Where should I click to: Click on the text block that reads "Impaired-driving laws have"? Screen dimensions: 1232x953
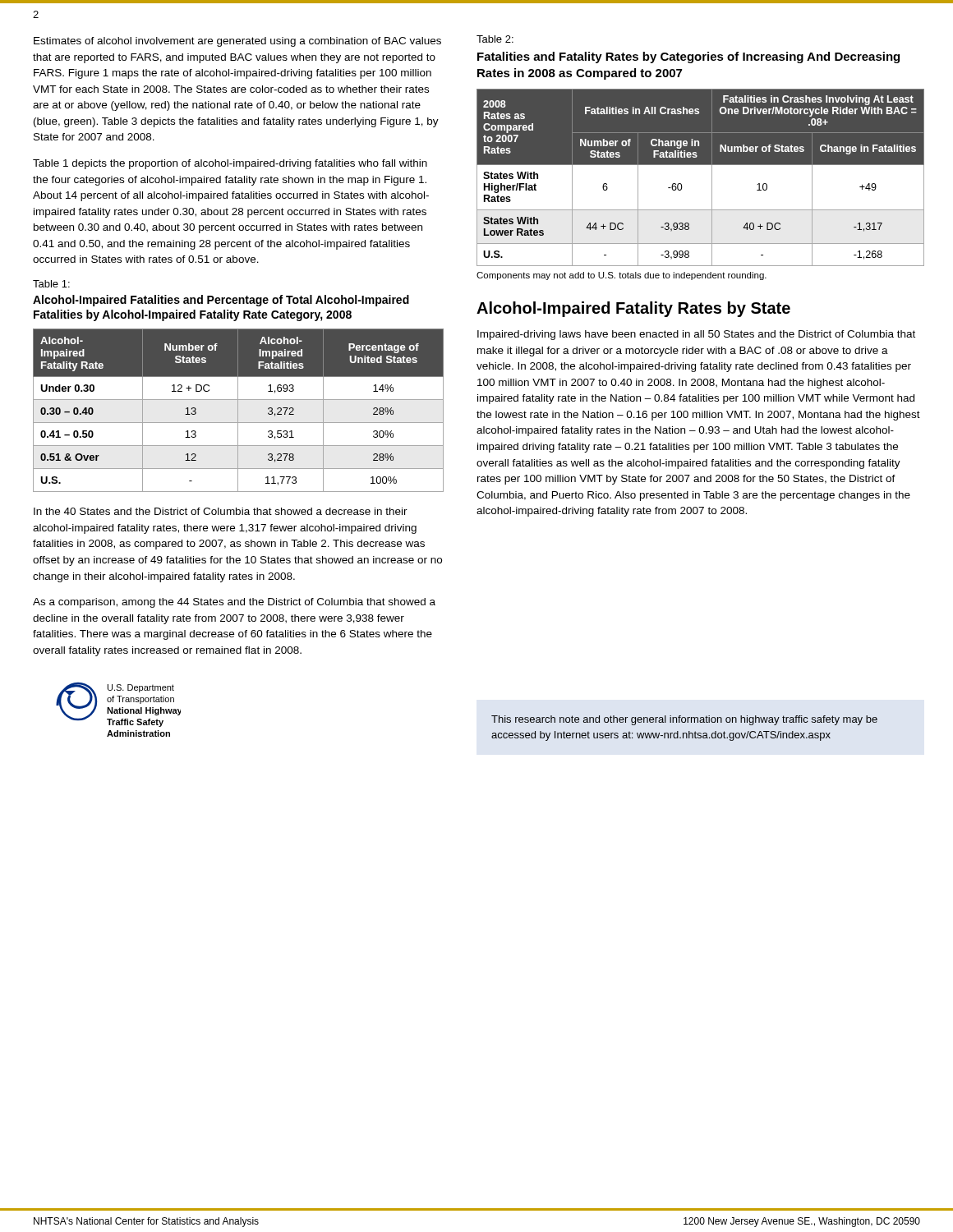[698, 422]
